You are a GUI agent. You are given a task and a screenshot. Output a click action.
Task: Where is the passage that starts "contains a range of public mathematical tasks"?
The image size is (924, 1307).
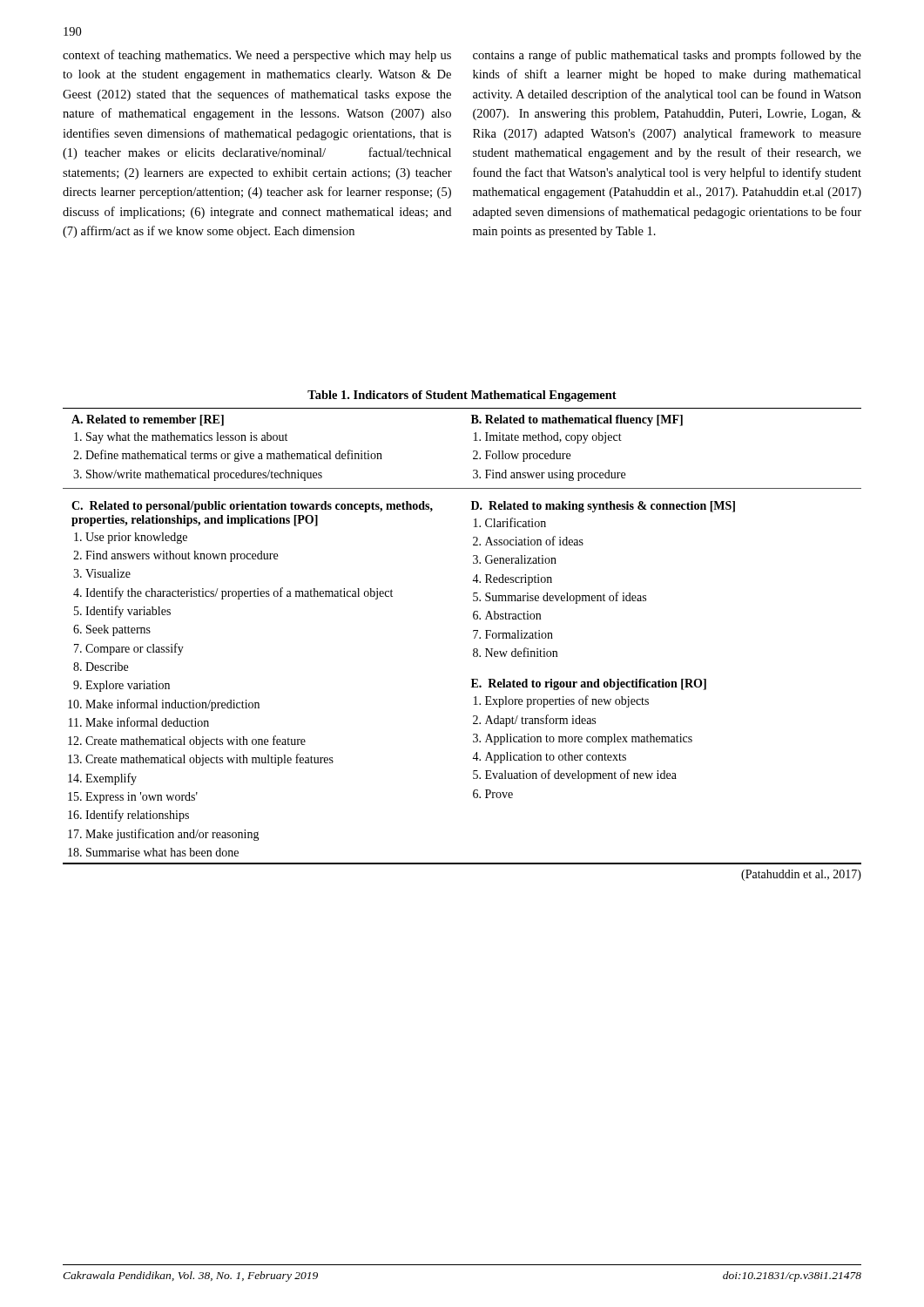pyautogui.click(x=667, y=143)
